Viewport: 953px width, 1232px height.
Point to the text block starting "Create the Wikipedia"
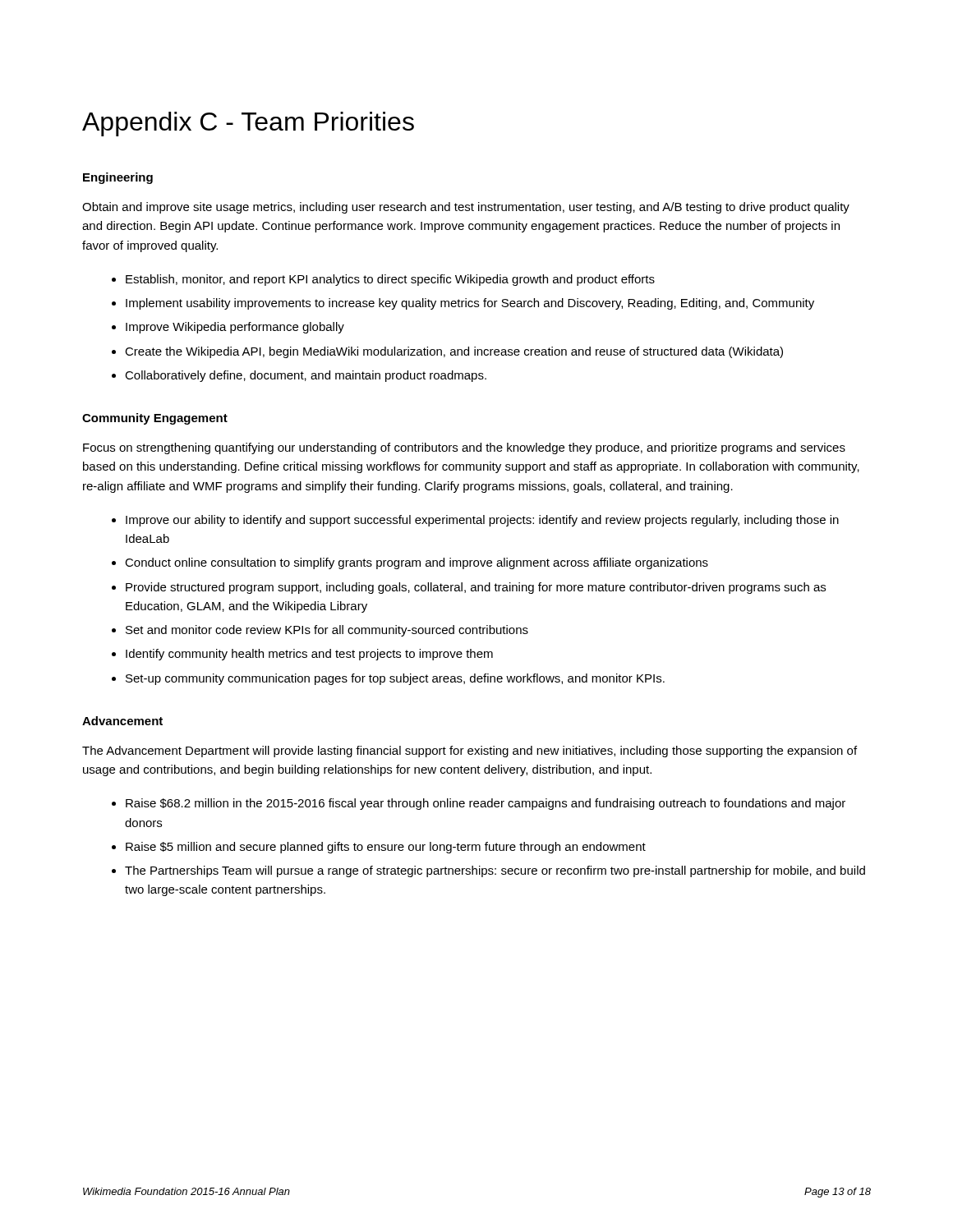454,351
